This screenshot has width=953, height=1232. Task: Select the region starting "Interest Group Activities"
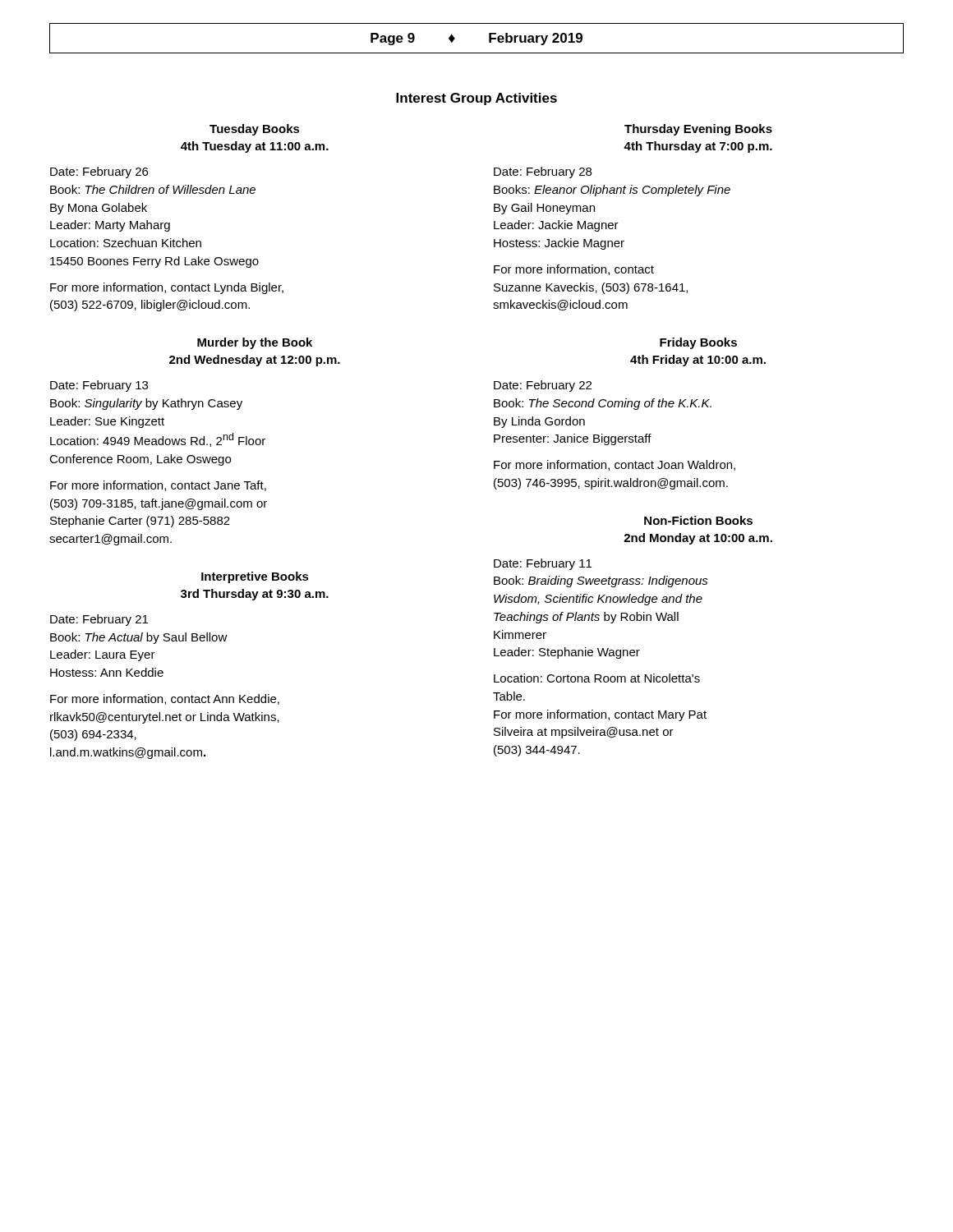click(x=476, y=98)
